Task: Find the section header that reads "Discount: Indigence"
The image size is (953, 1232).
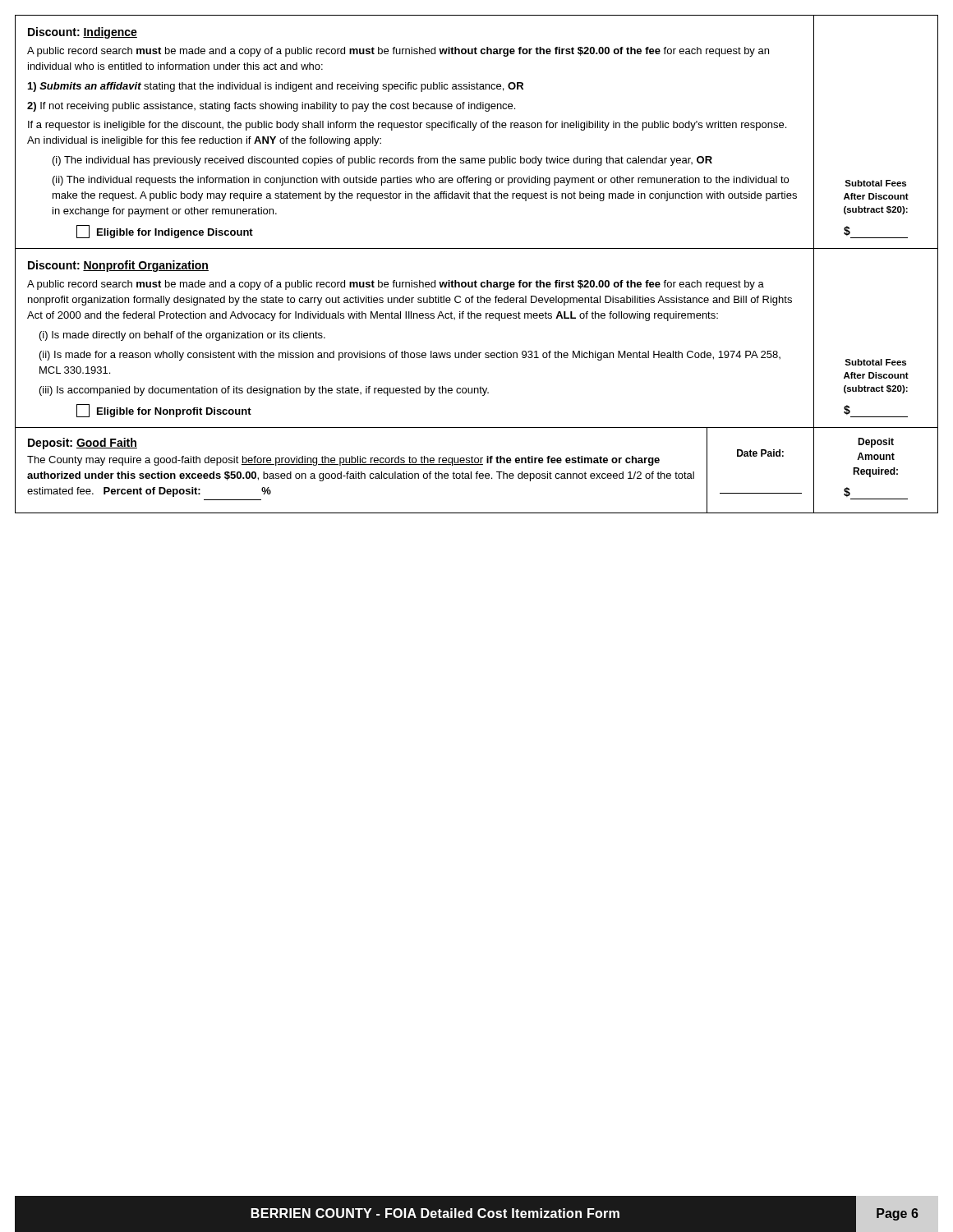Action: pos(82,32)
